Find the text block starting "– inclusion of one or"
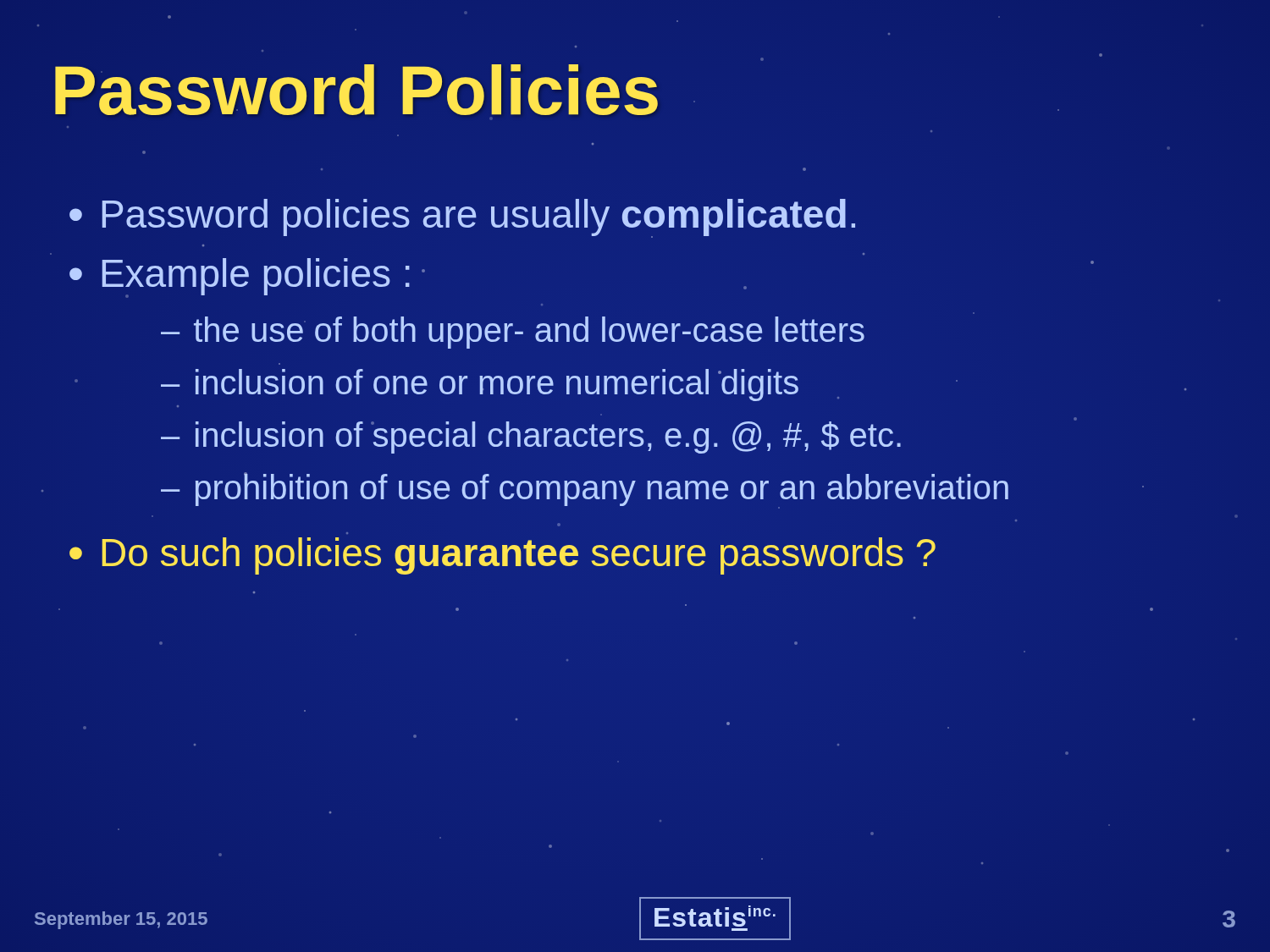The width and height of the screenshot is (1270, 952). coord(635,382)
